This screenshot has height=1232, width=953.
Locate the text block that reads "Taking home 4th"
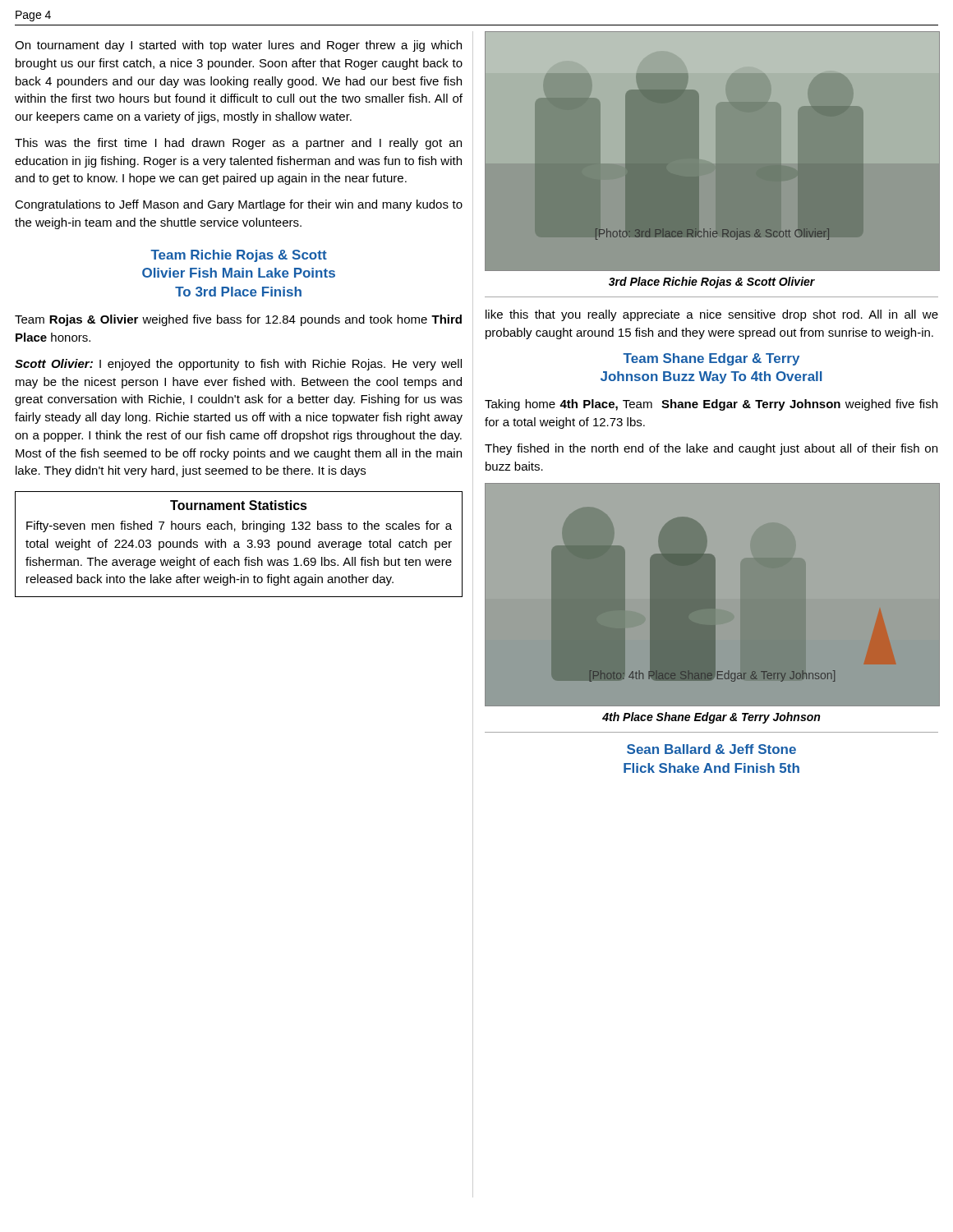coord(711,413)
